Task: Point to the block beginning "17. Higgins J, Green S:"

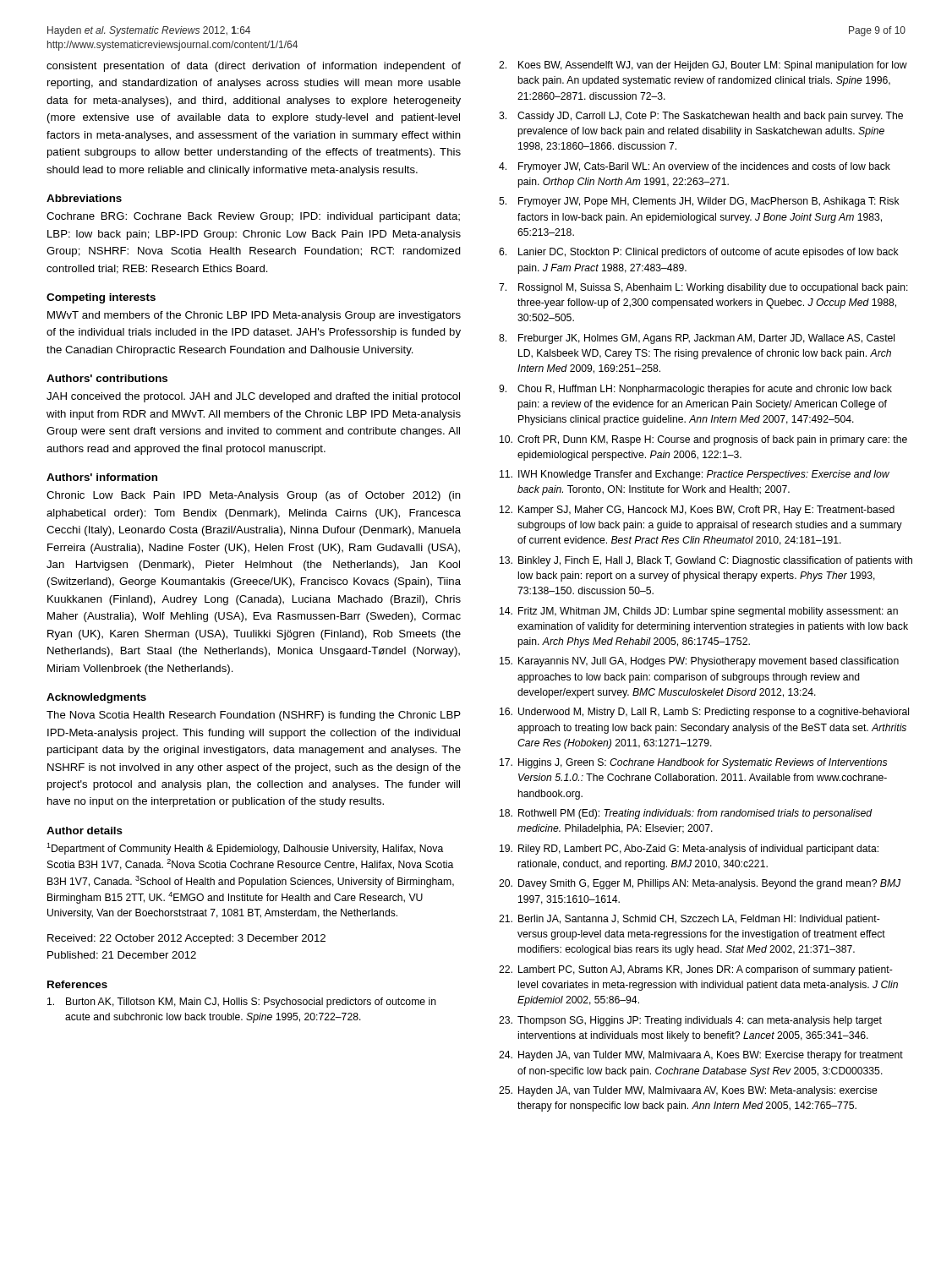Action: point(706,778)
